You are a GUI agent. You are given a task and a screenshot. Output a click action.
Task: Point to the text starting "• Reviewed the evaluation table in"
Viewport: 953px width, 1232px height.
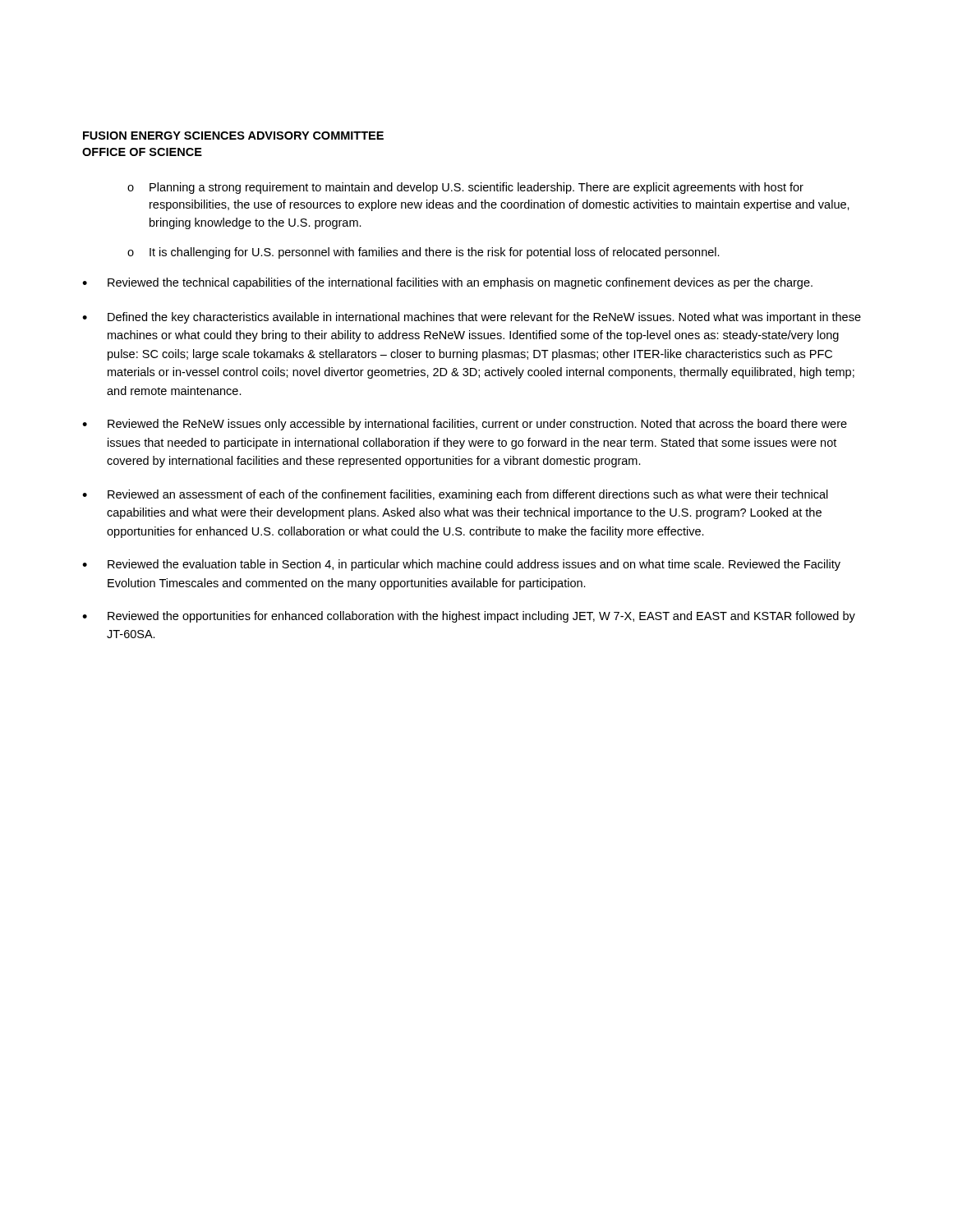tap(476, 574)
